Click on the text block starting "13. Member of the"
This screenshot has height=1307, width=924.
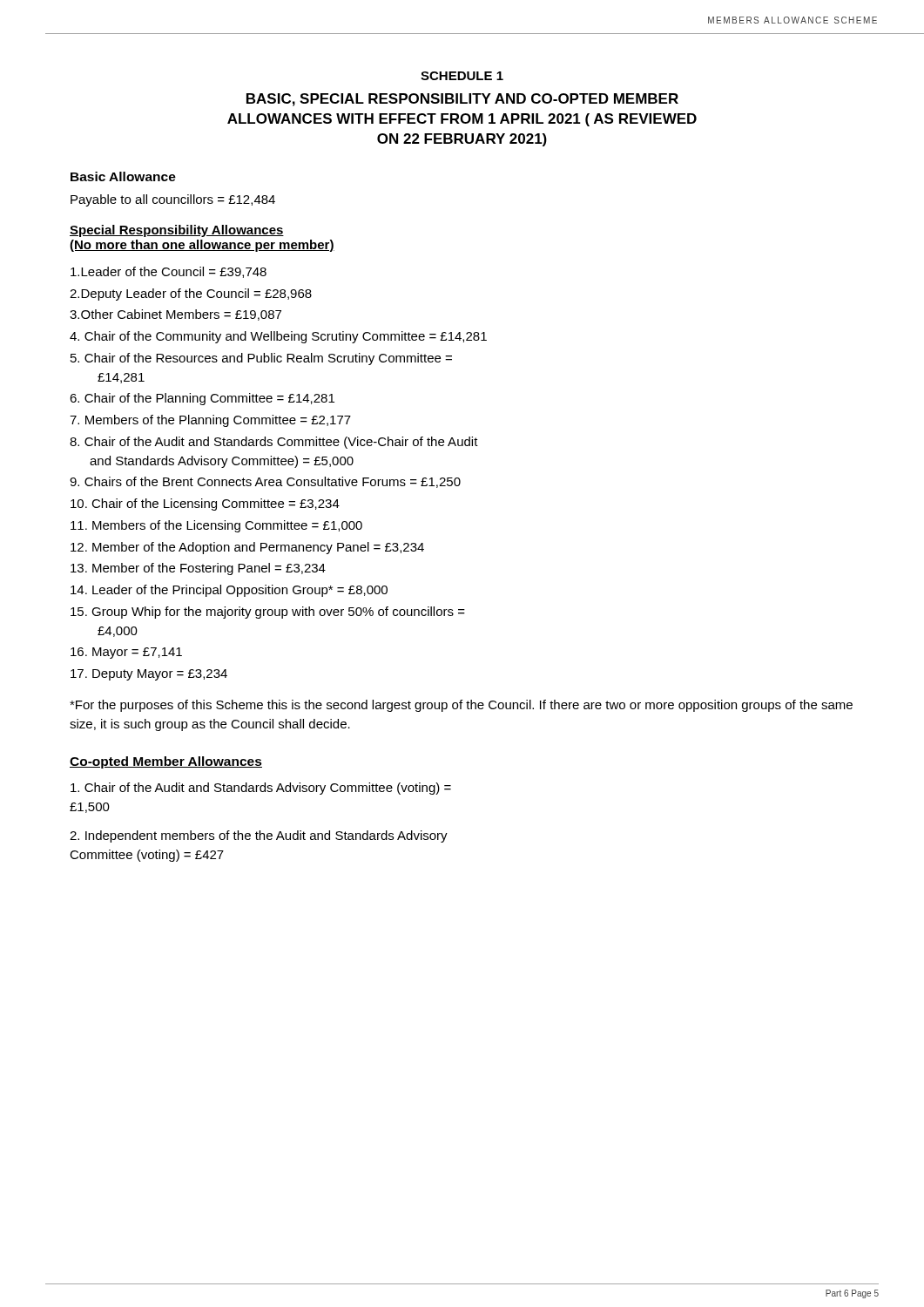click(x=198, y=568)
